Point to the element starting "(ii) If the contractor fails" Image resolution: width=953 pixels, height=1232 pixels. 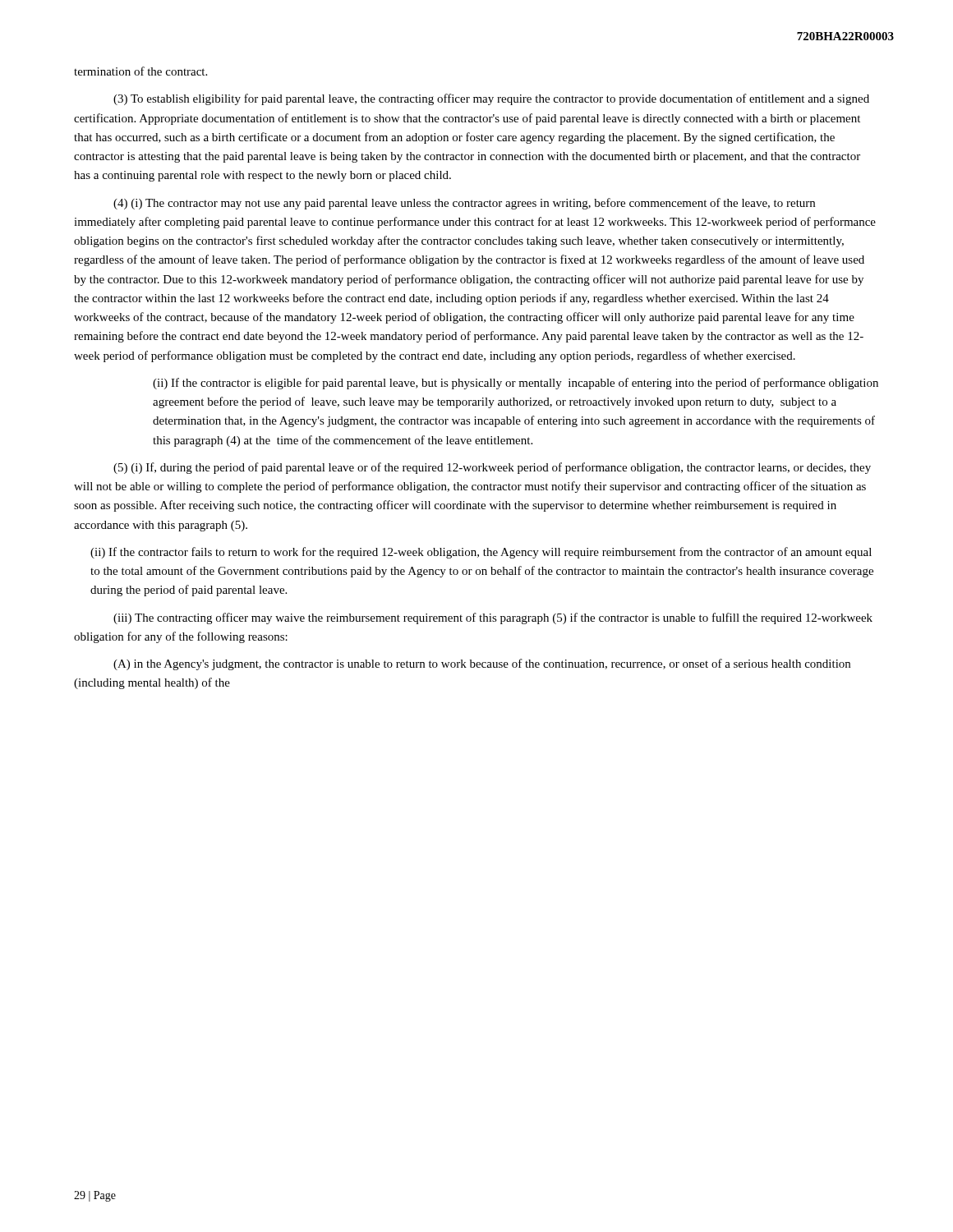[x=476, y=571]
